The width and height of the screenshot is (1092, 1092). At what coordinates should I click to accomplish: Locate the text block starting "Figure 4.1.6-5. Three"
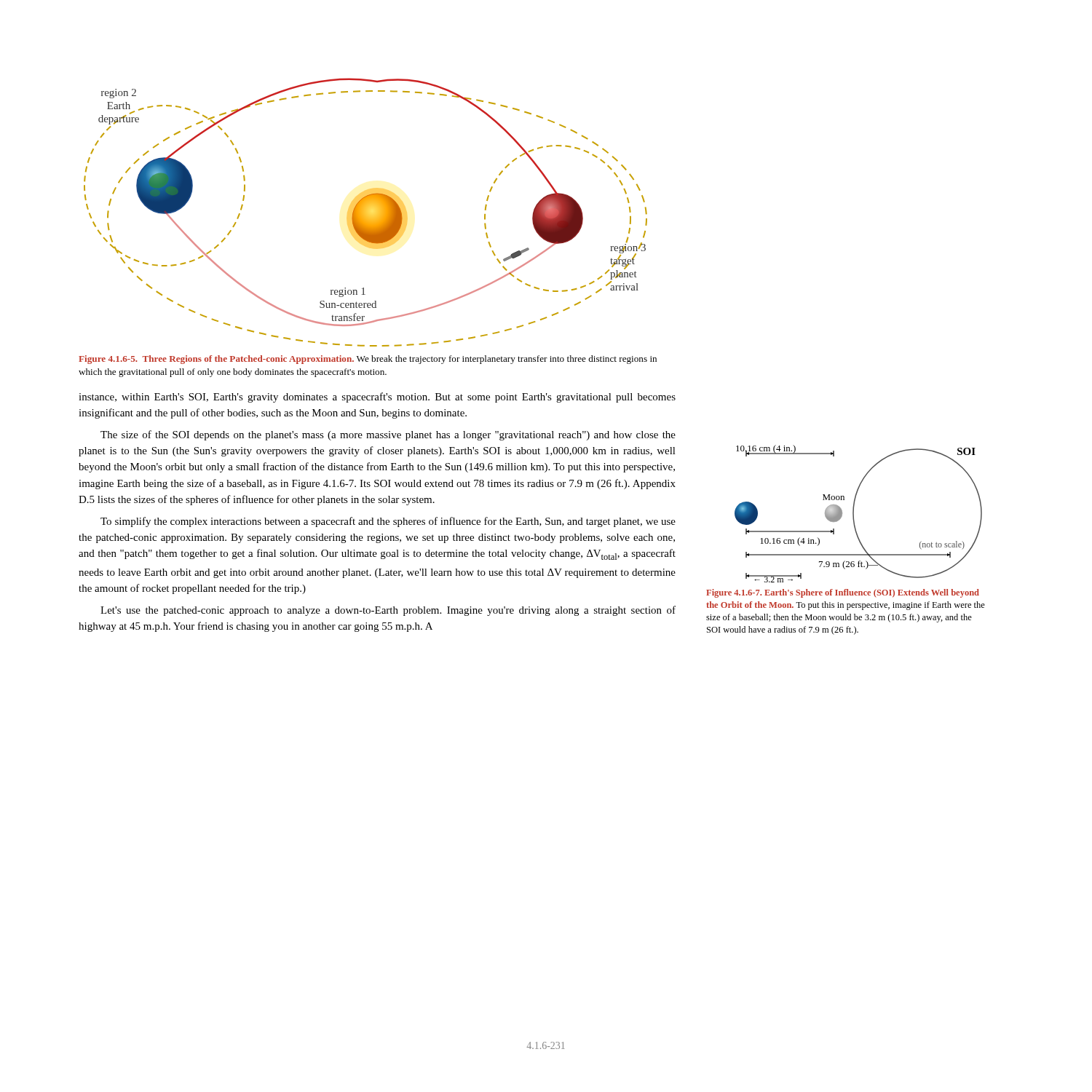click(368, 365)
